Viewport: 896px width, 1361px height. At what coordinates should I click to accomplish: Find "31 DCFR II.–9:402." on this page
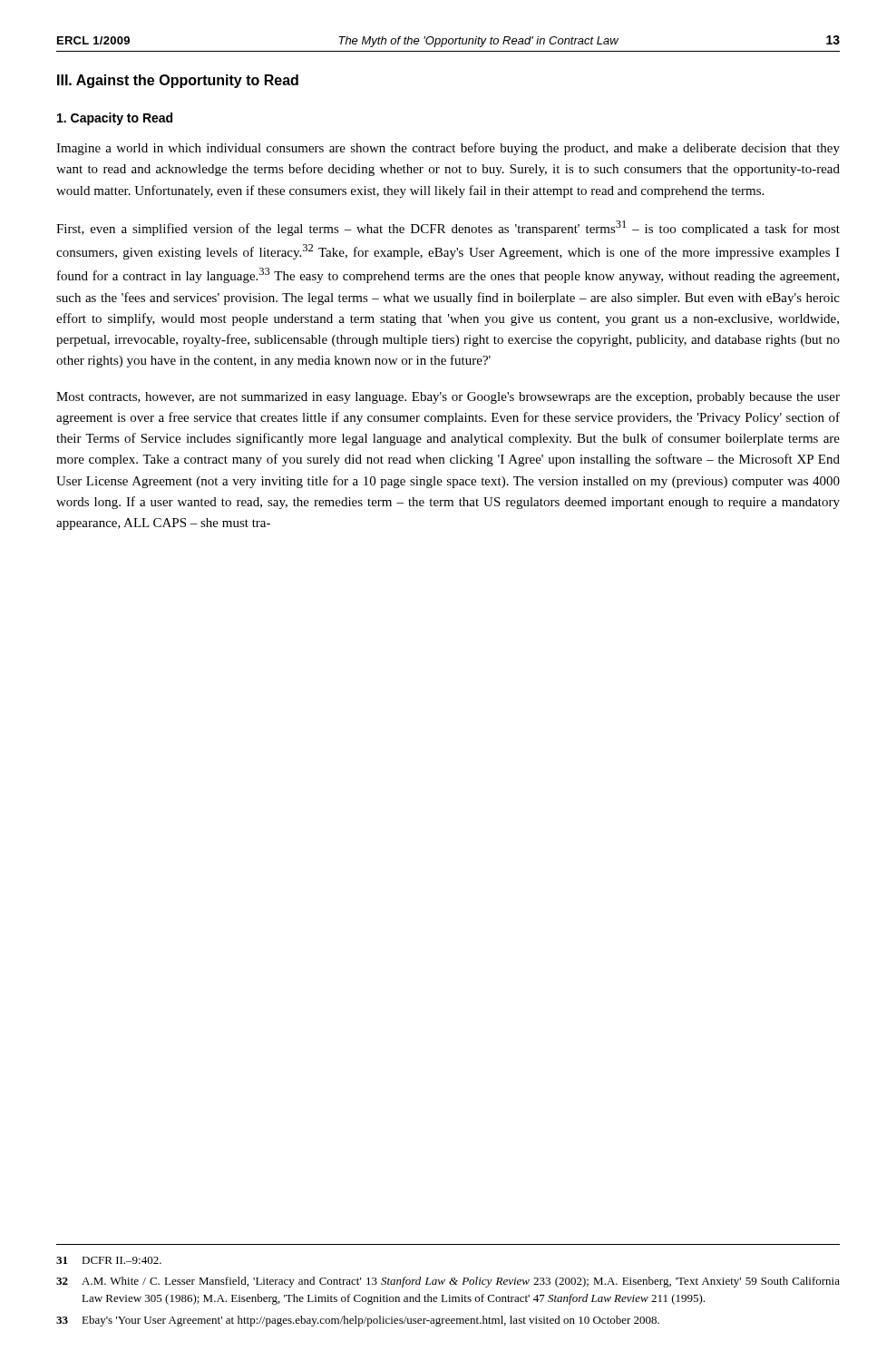point(109,1260)
